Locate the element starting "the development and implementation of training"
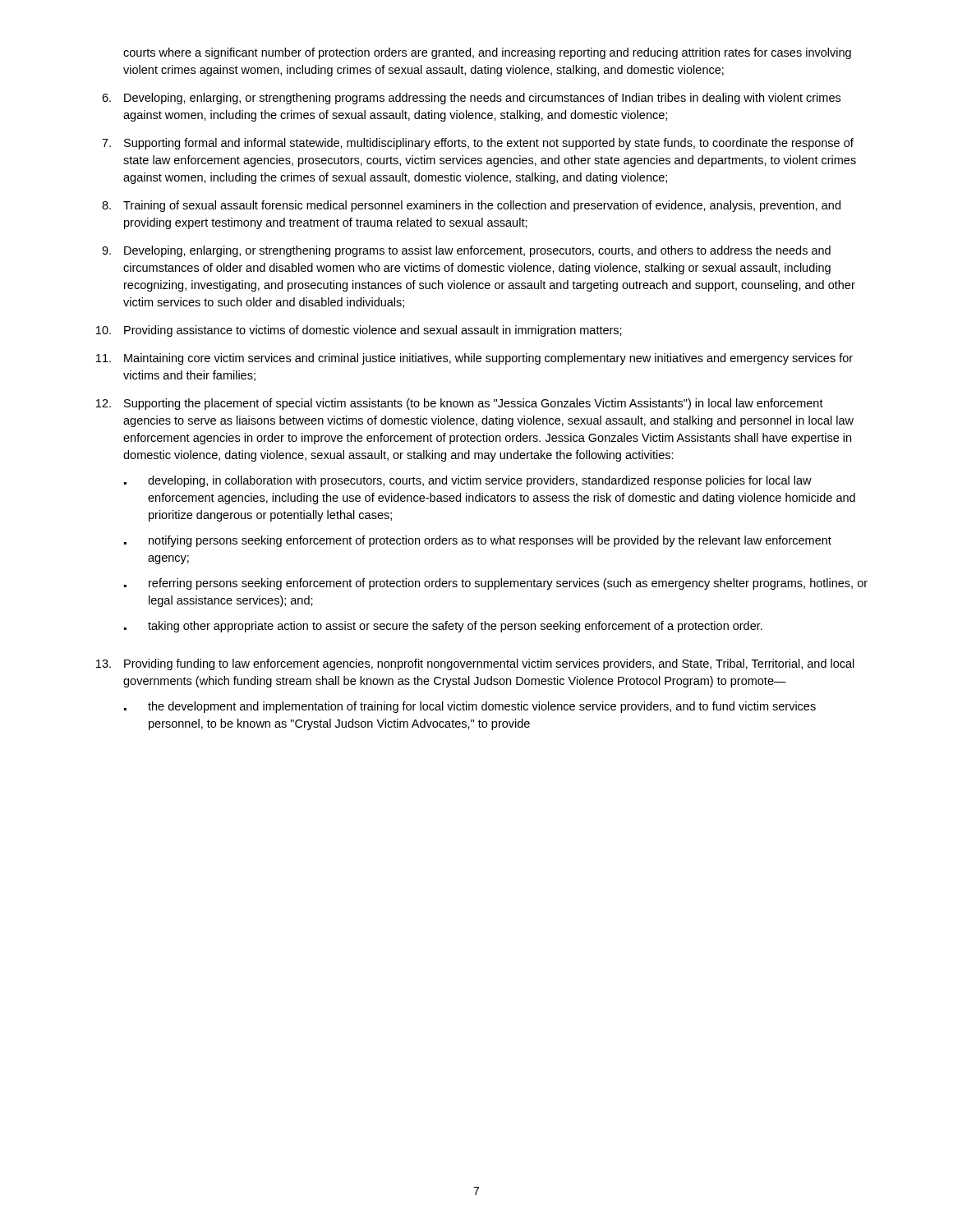953x1232 pixels. (x=497, y=716)
